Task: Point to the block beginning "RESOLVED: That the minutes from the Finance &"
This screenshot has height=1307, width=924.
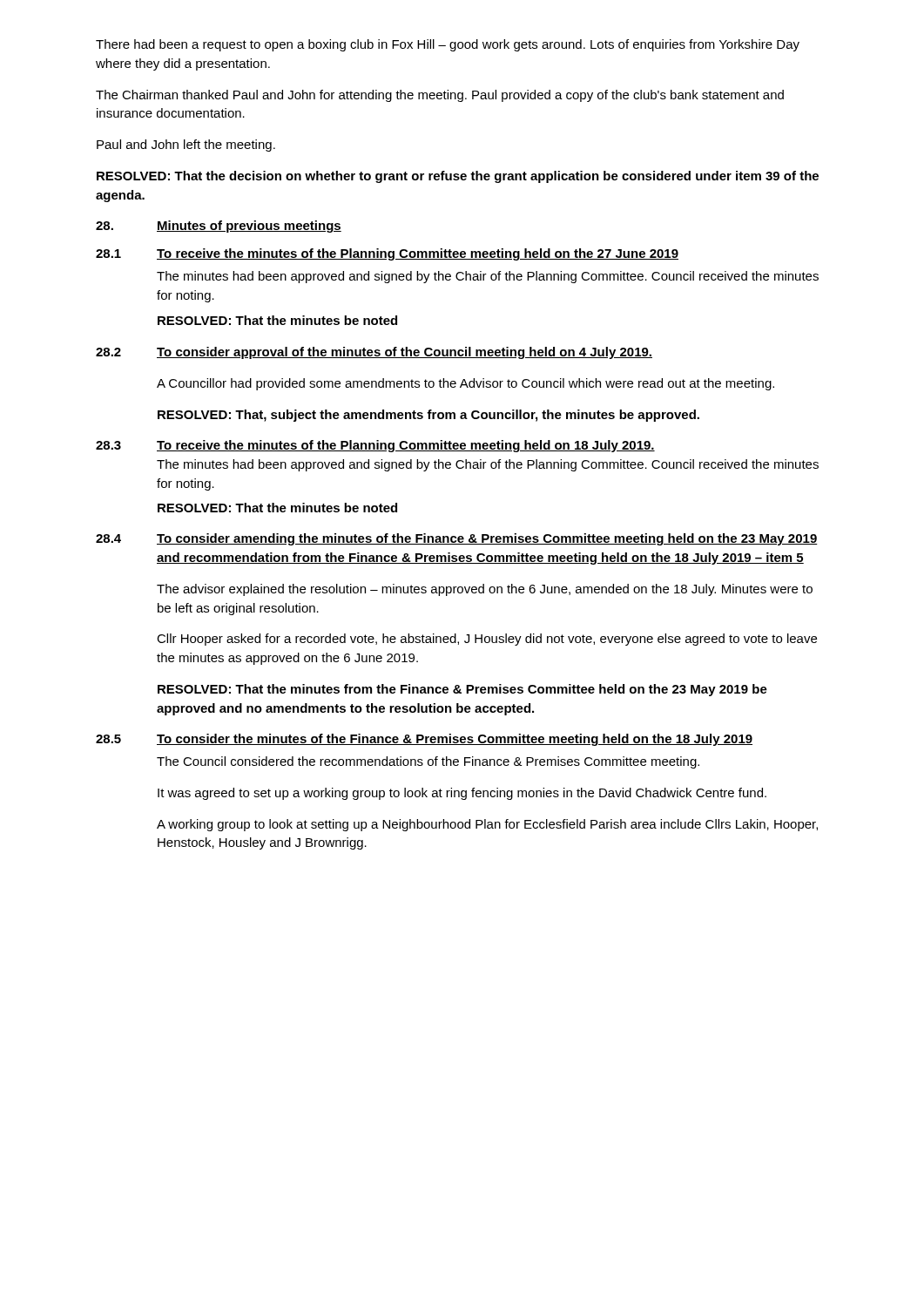Action: tap(462, 698)
